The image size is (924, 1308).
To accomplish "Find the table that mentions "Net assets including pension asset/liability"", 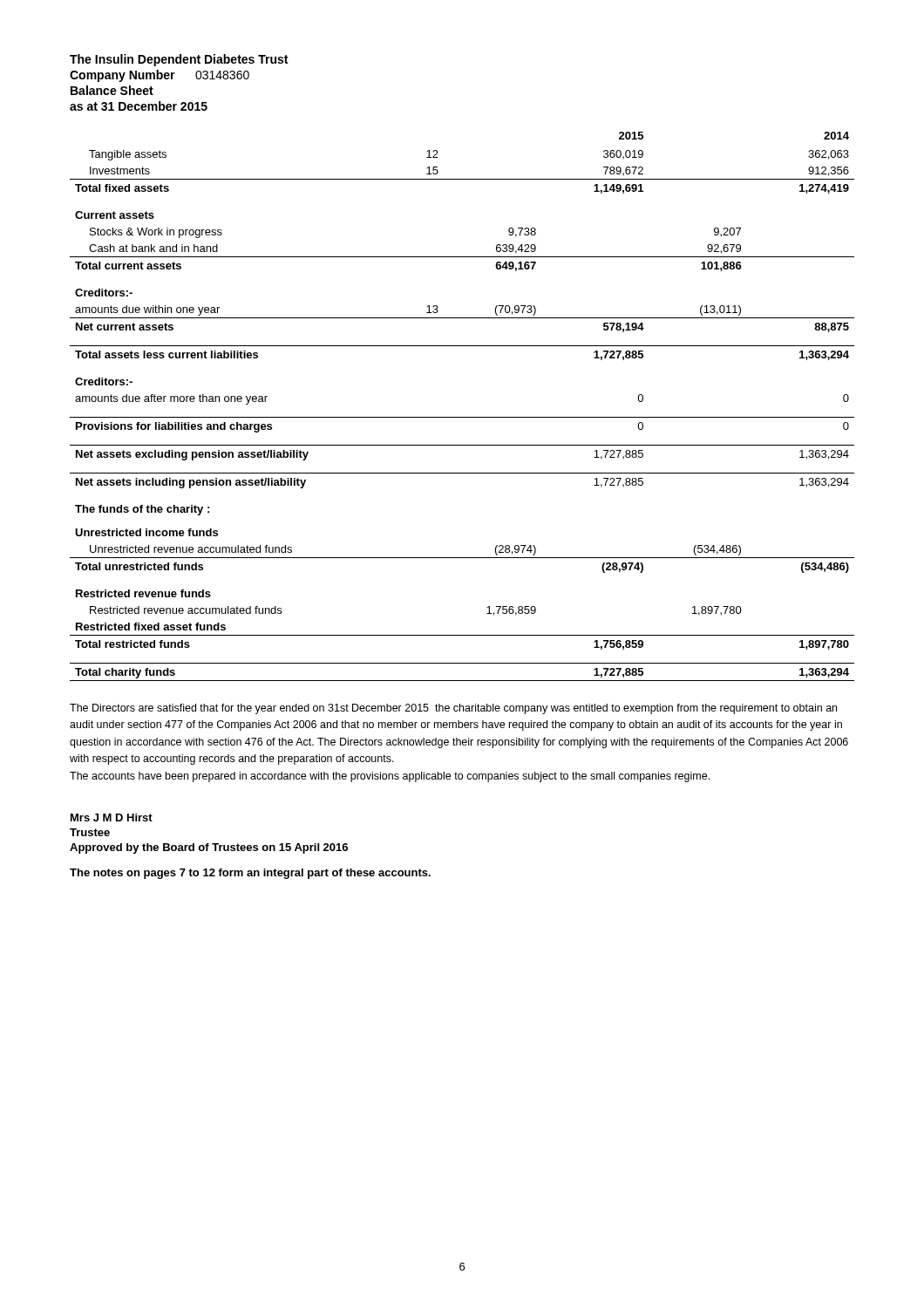I will (462, 403).
